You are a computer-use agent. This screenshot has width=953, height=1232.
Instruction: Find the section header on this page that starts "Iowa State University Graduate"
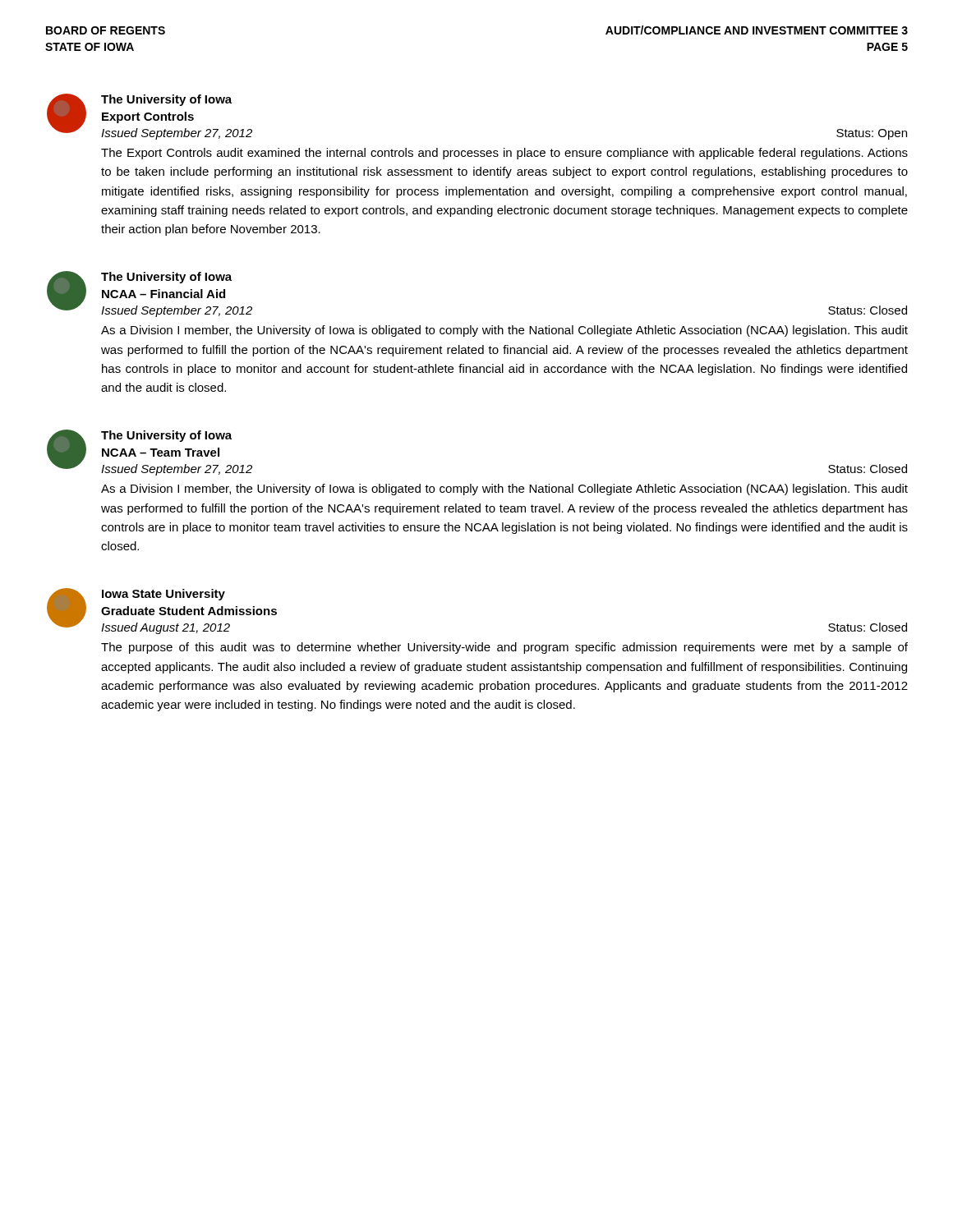pyautogui.click(x=189, y=602)
